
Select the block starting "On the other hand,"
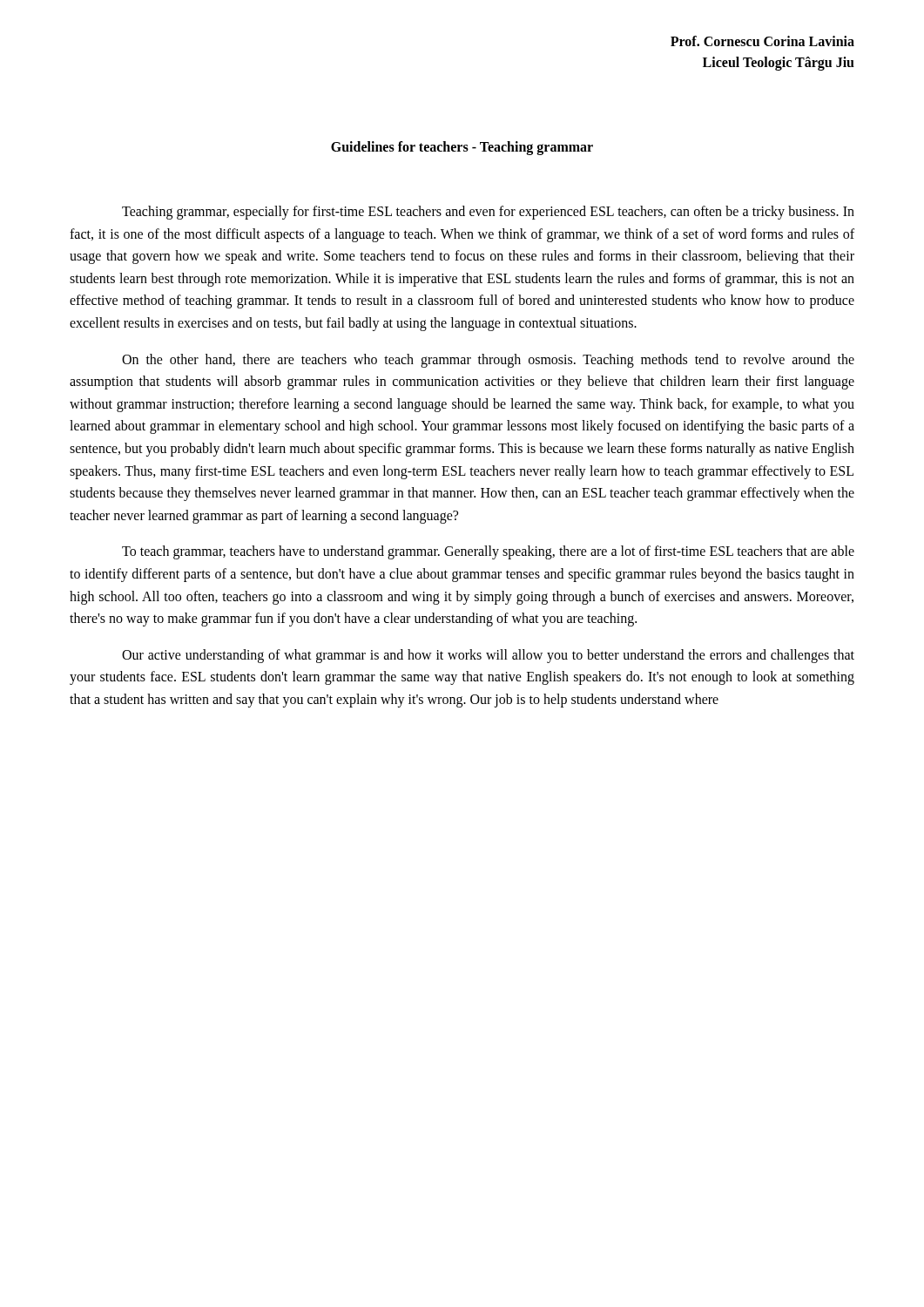coord(462,437)
